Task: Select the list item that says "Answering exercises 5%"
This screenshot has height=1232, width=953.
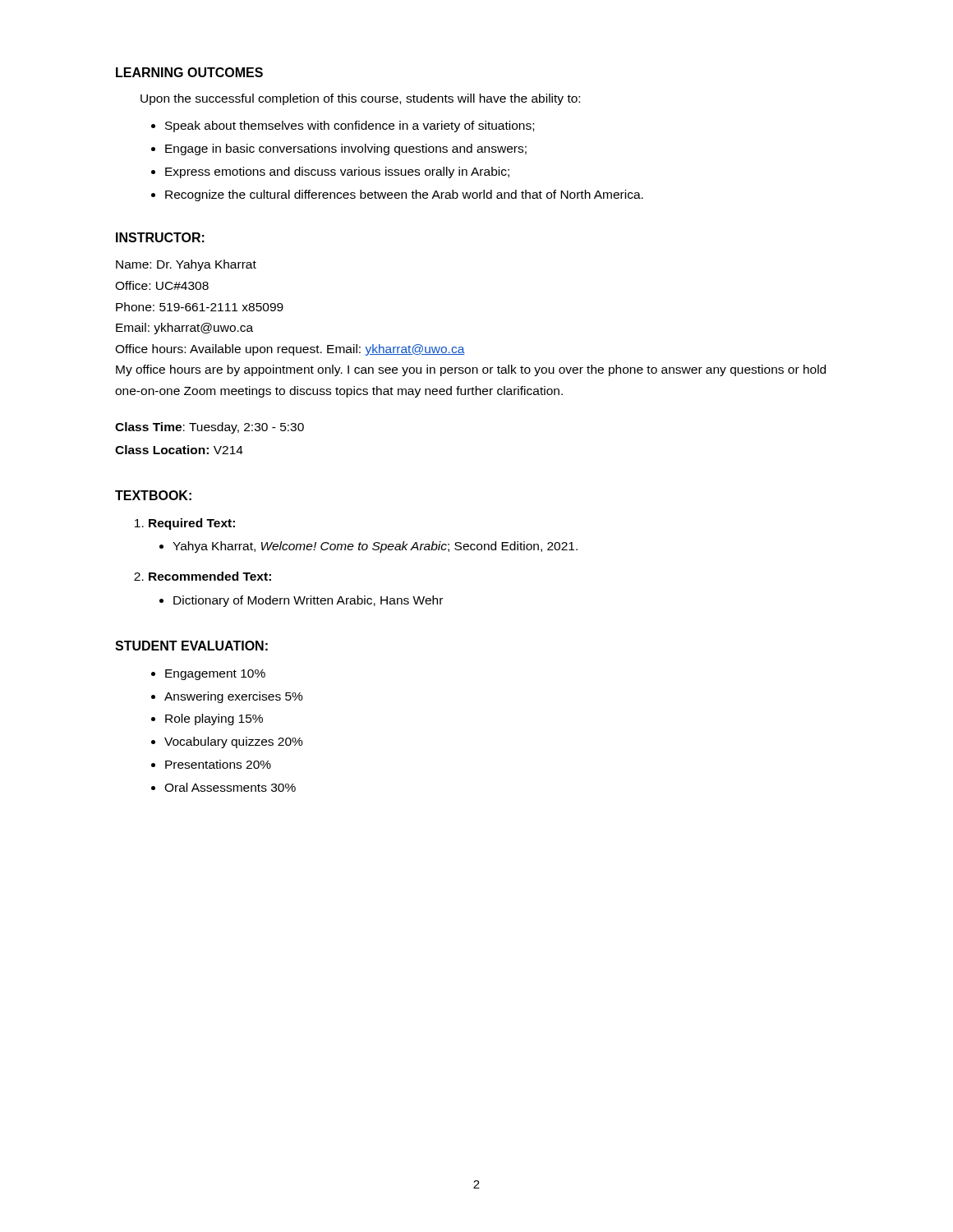Action: pyautogui.click(x=227, y=697)
